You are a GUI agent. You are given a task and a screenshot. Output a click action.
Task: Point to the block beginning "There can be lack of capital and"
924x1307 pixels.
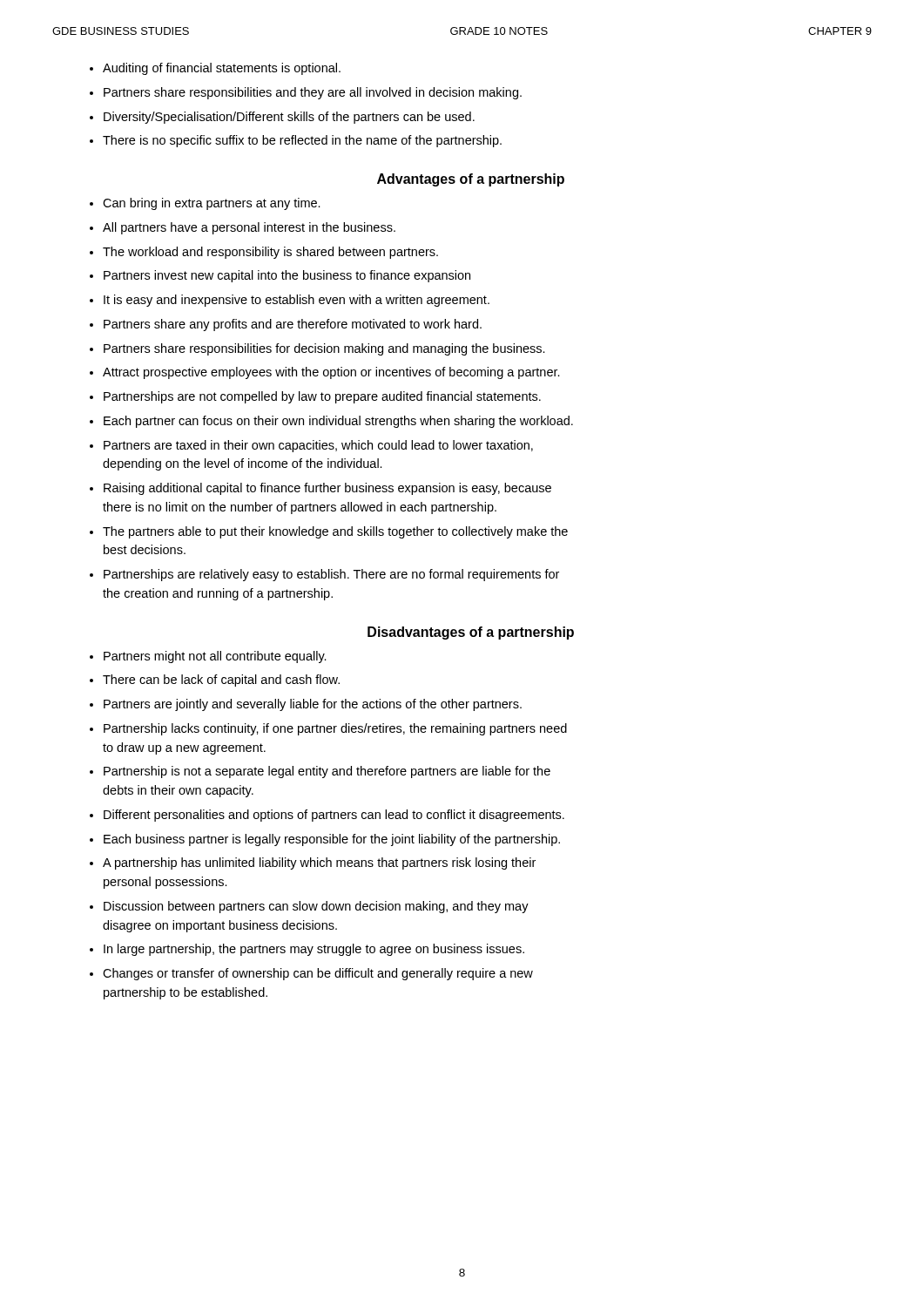pos(215,681)
